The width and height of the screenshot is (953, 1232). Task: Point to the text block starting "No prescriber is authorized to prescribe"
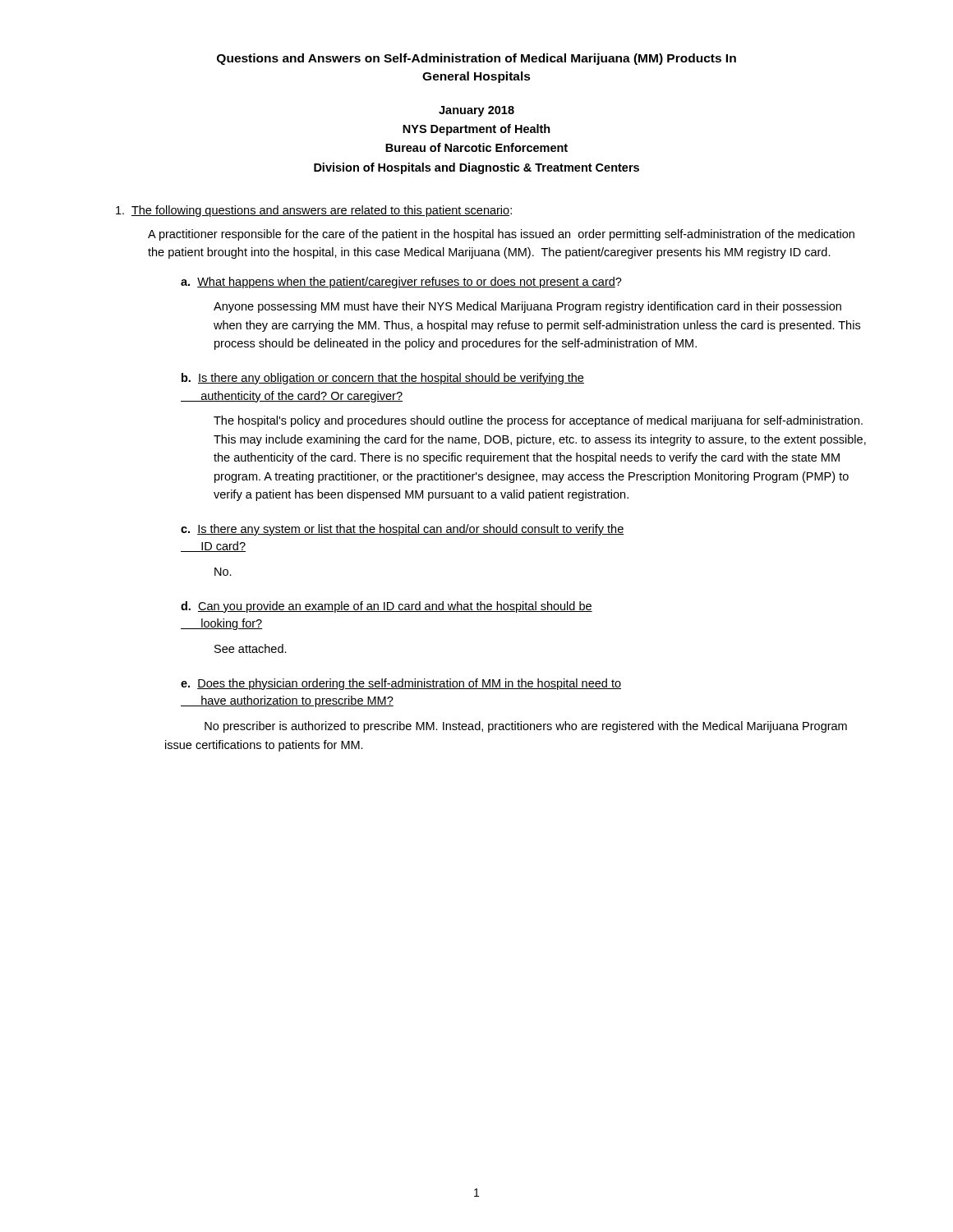(506, 735)
